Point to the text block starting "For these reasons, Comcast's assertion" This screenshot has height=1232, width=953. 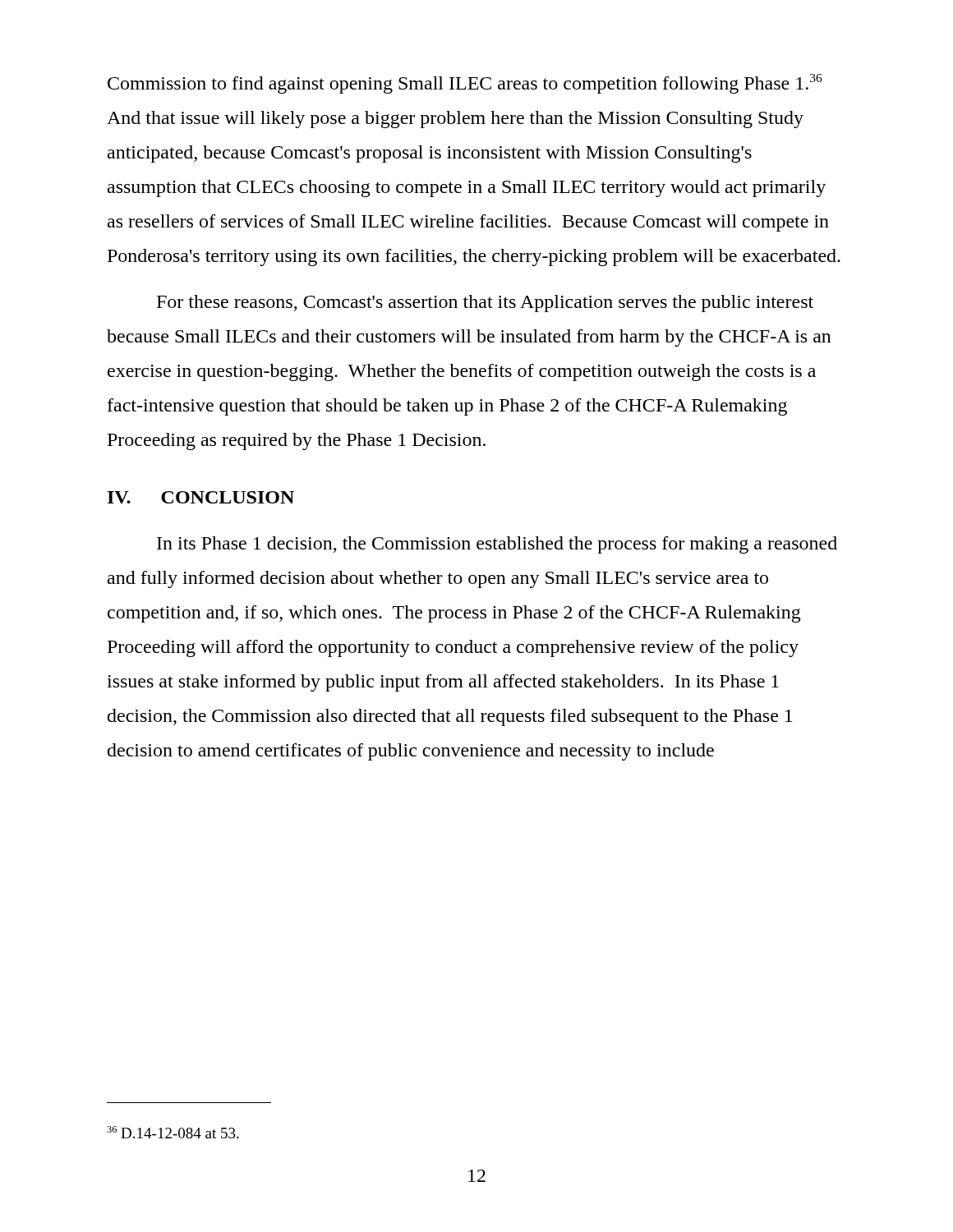coord(469,370)
